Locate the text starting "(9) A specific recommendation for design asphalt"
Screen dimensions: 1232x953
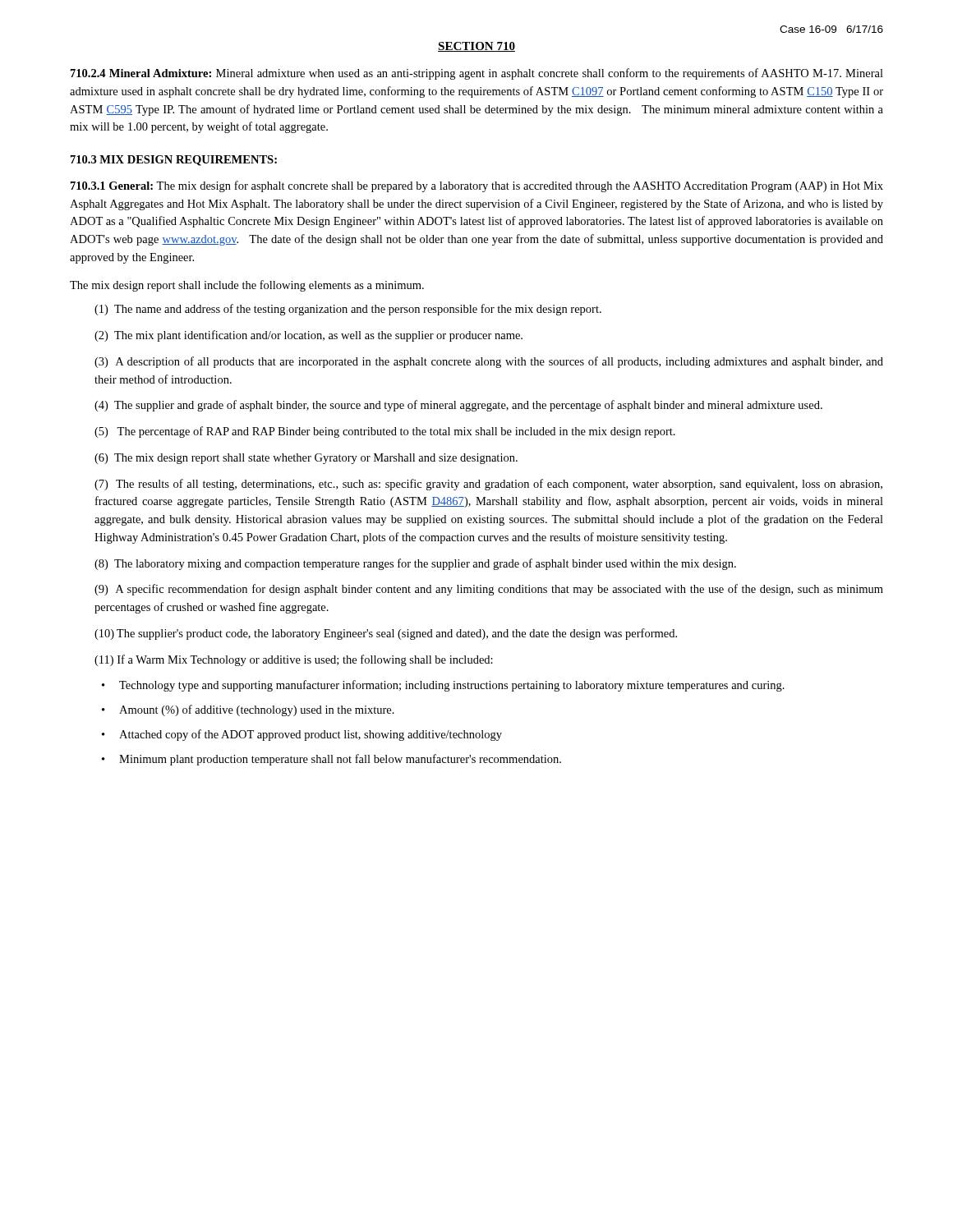(489, 598)
